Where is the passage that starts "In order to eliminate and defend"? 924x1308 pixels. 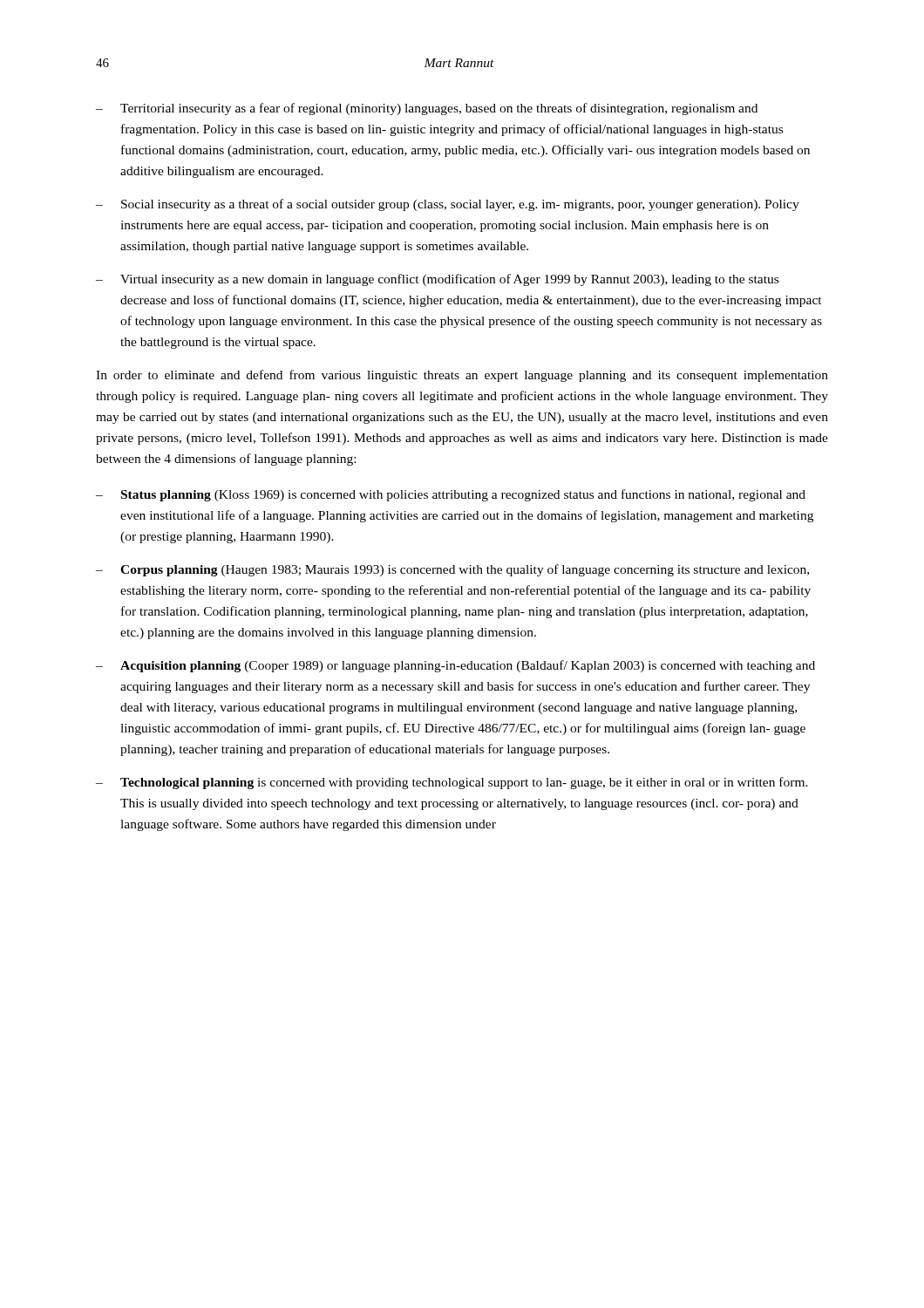462,417
